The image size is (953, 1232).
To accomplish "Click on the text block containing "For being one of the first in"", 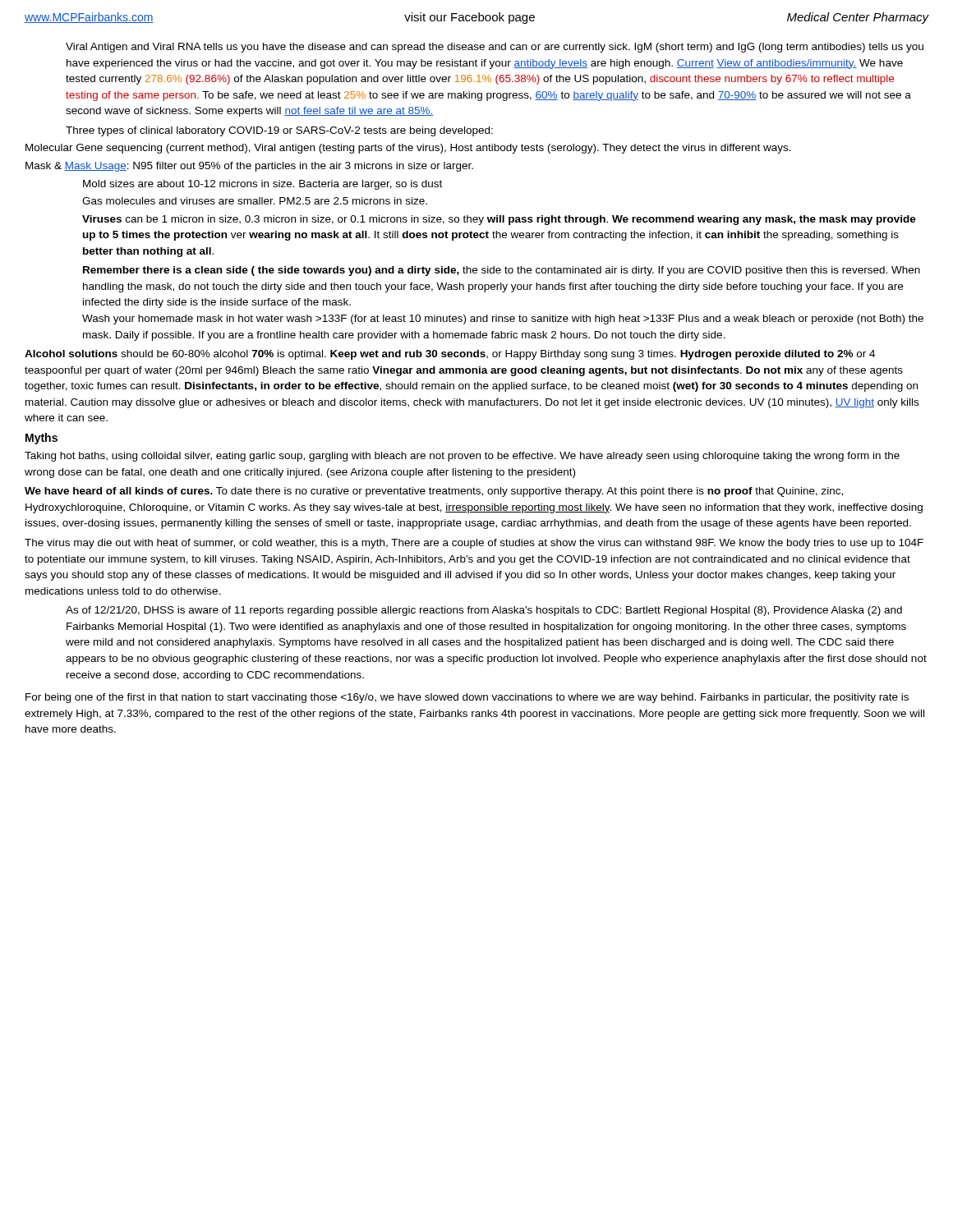I will (x=475, y=713).
